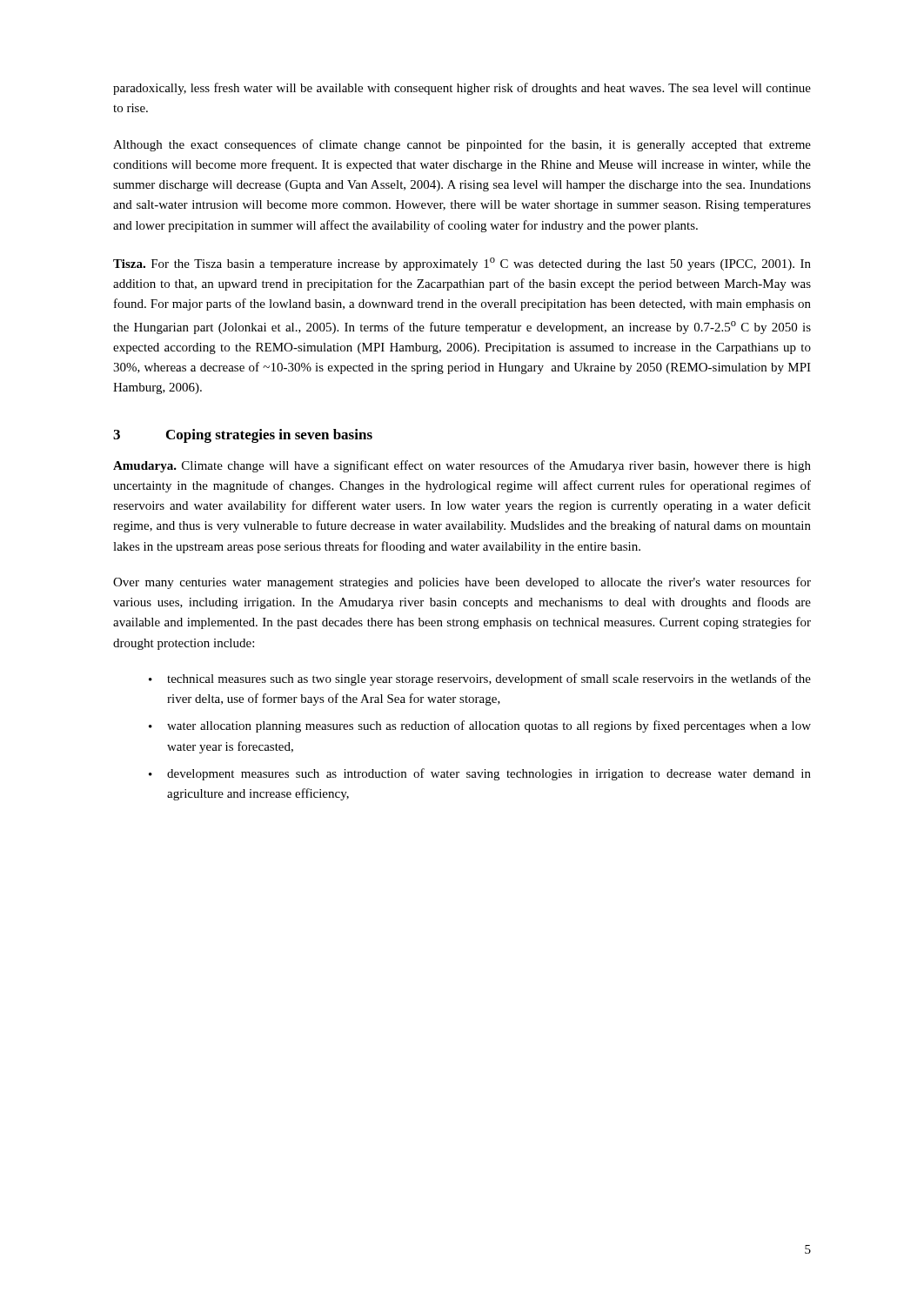924x1305 pixels.
Task: Point to the block beginning "Amudarya. Climate change will have a significant effect"
Action: [x=462, y=505]
